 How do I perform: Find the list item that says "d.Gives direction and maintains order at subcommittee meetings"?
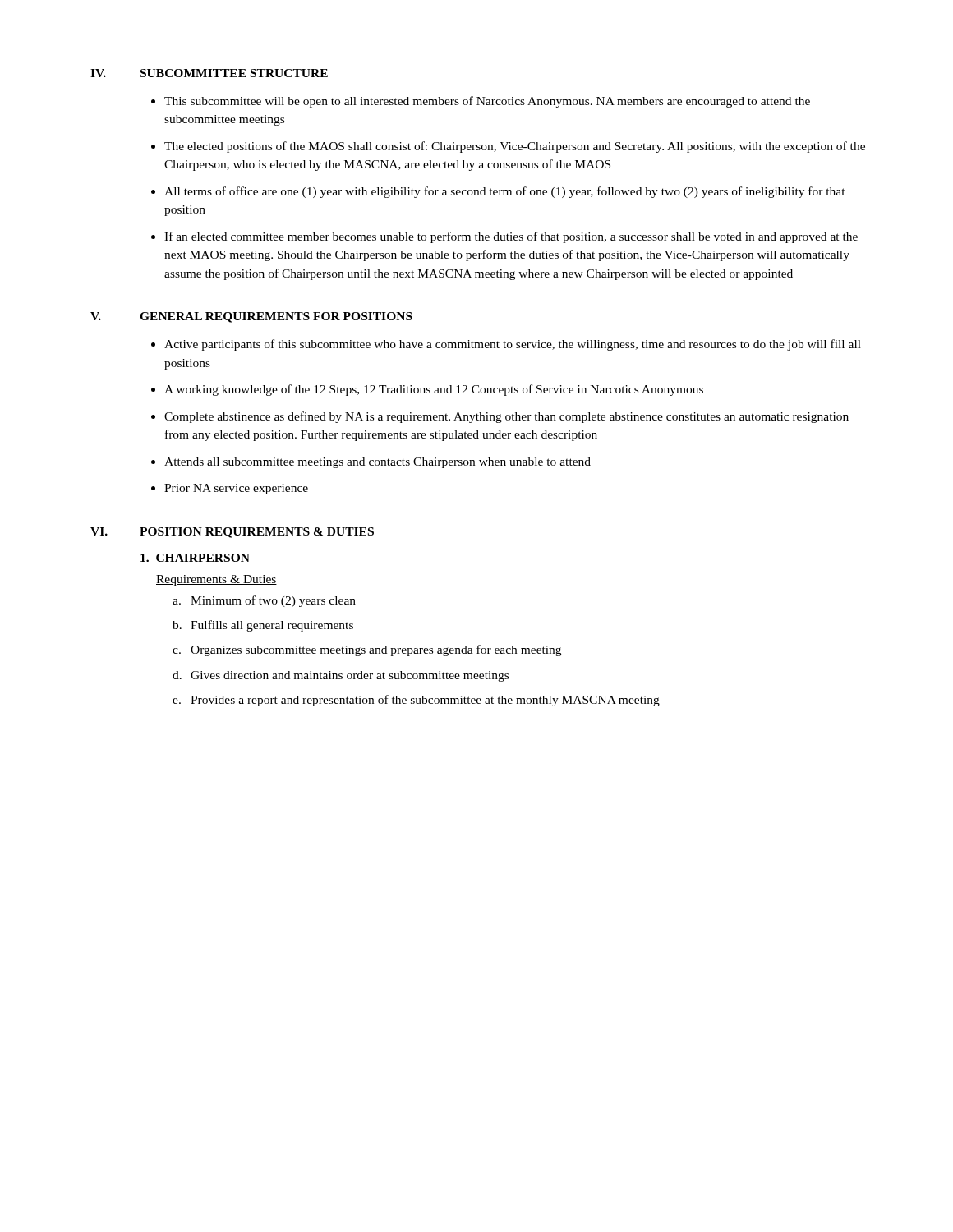[341, 675]
